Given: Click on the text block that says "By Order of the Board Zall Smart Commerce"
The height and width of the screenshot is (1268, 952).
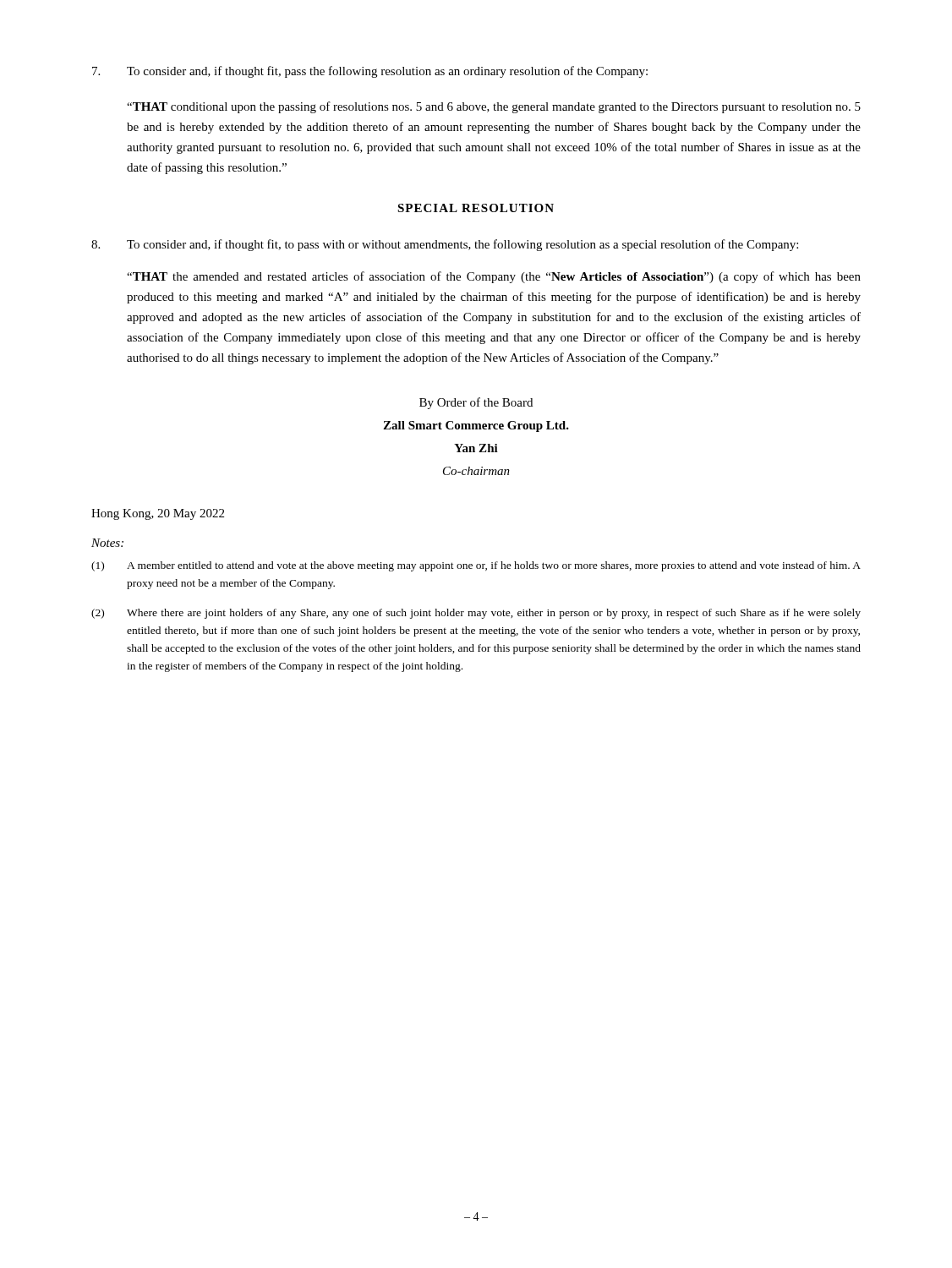Looking at the screenshot, I should pos(476,437).
